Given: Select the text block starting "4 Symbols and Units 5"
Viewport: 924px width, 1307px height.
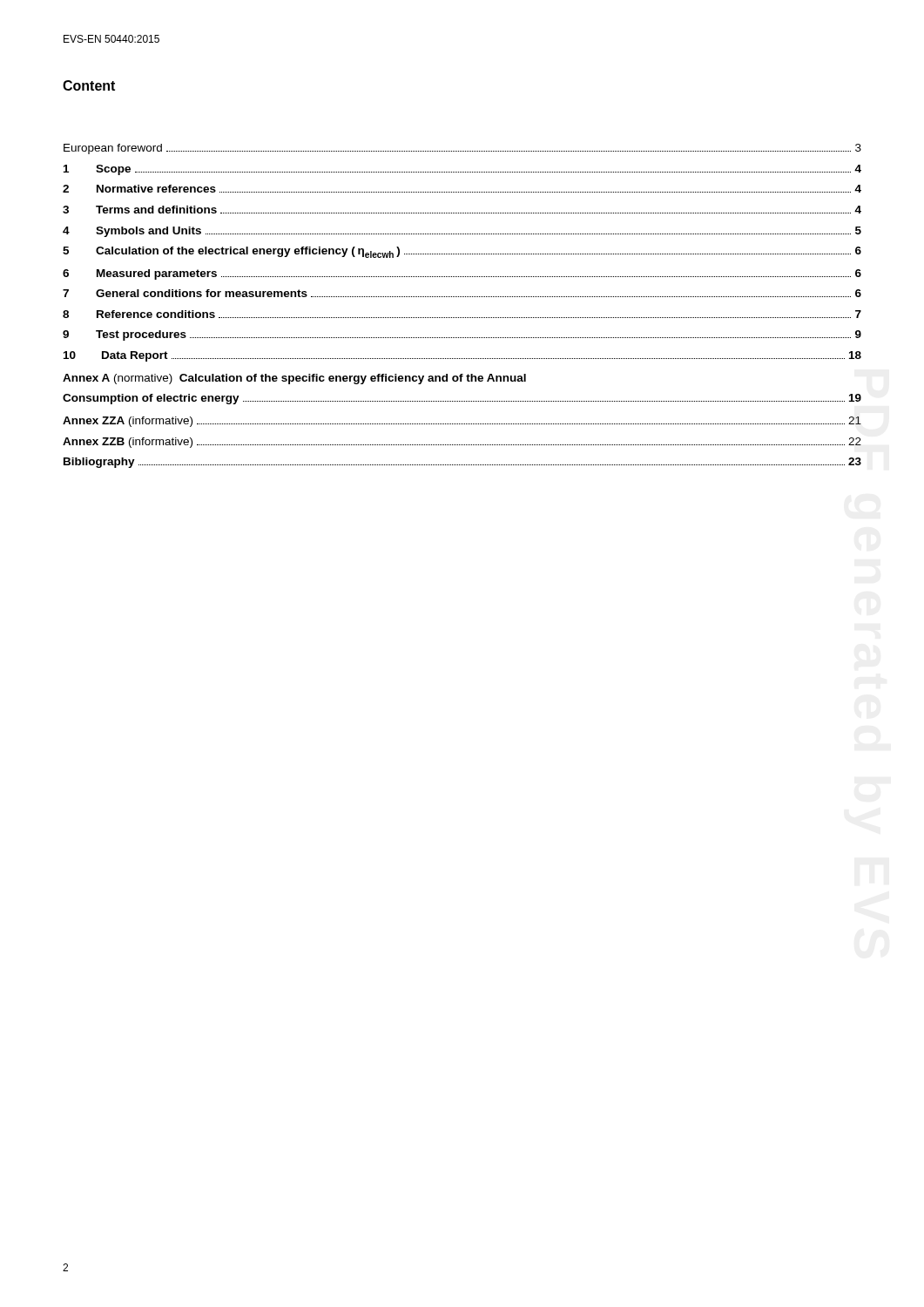Looking at the screenshot, I should (462, 230).
